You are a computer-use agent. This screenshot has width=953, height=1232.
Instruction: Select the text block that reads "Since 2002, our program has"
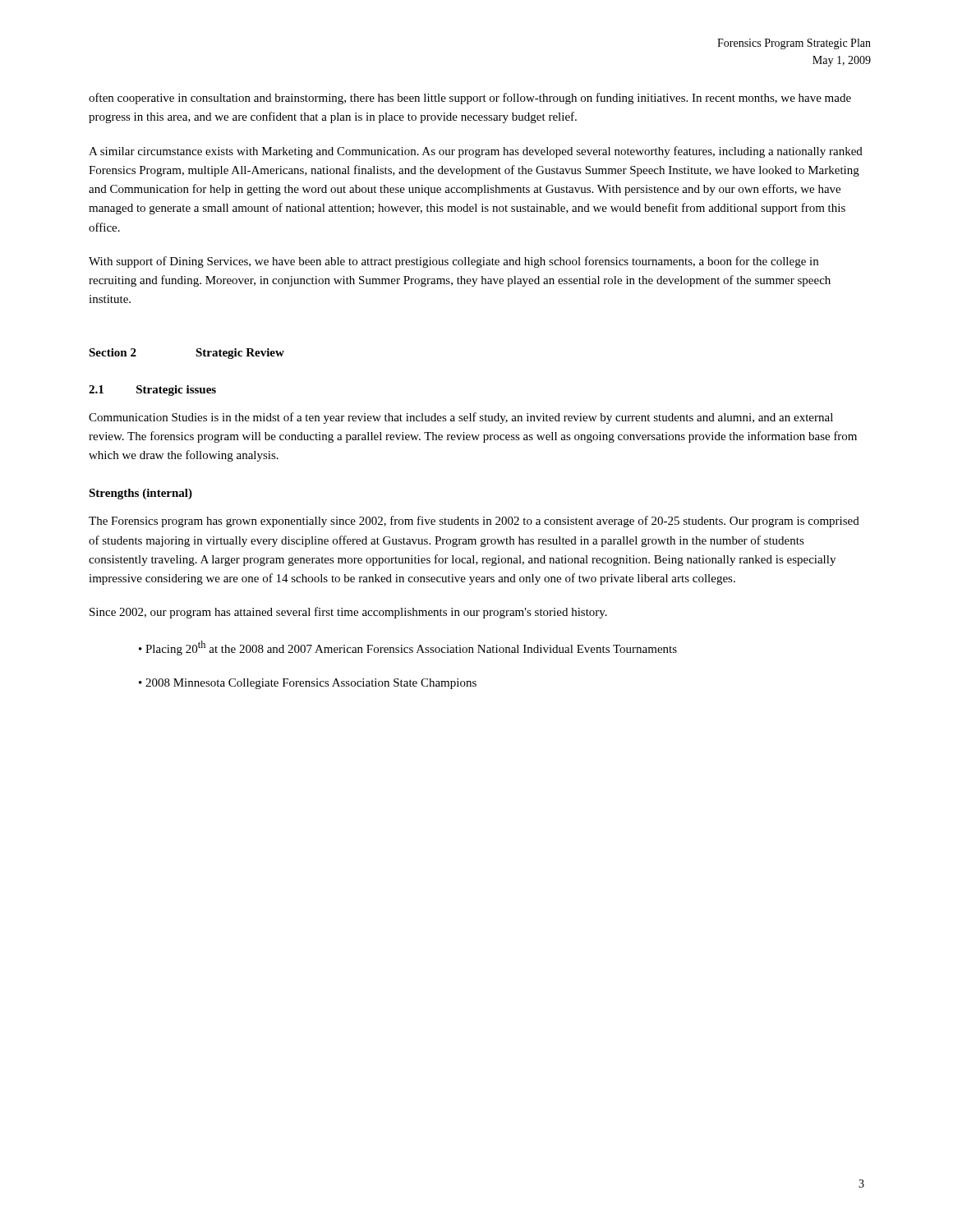tap(348, 612)
